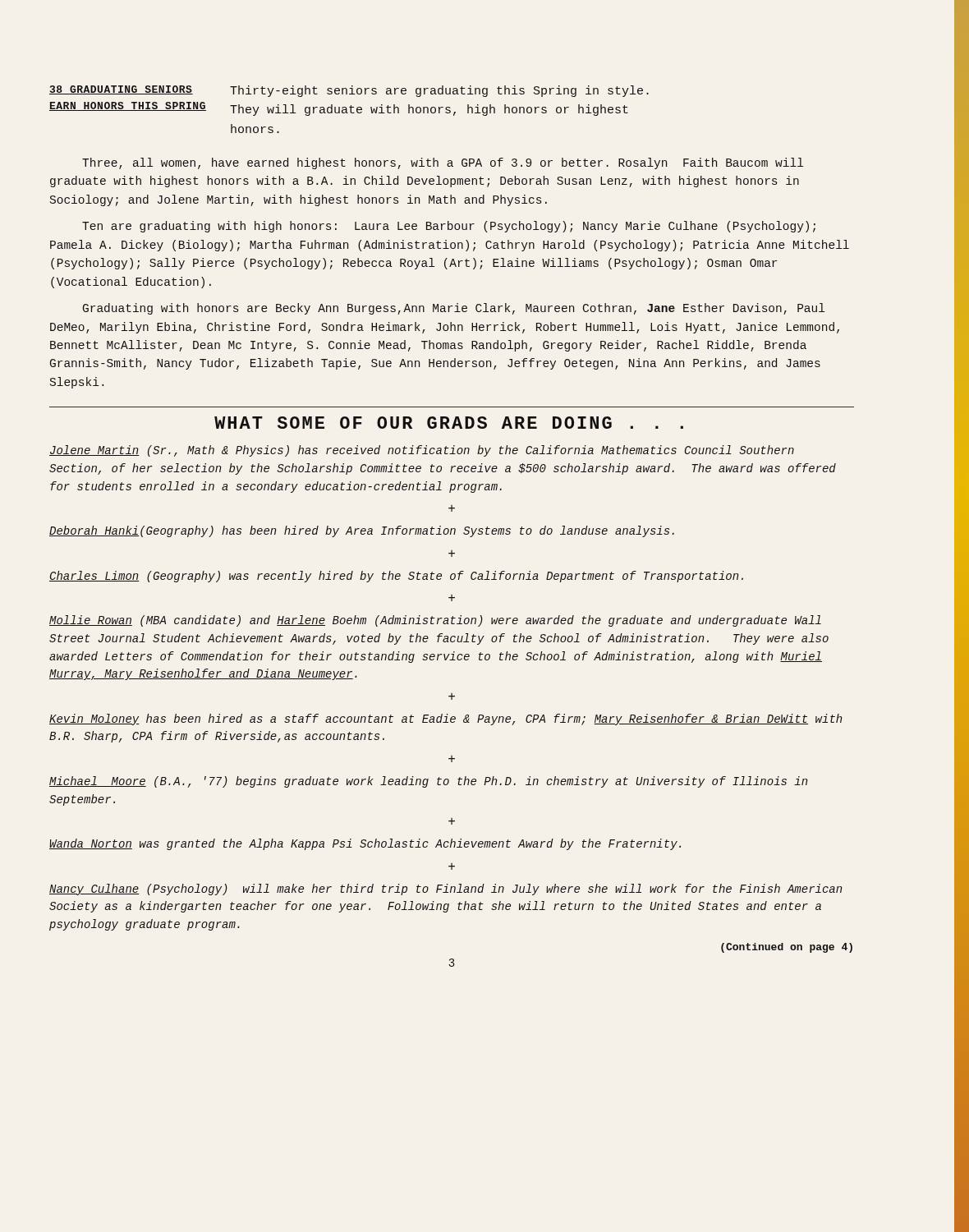969x1232 pixels.
Task: Point to the block beginning "Charles Limon (Geography) was recently"
Action: pyautogui.click(x=398, y=576)
